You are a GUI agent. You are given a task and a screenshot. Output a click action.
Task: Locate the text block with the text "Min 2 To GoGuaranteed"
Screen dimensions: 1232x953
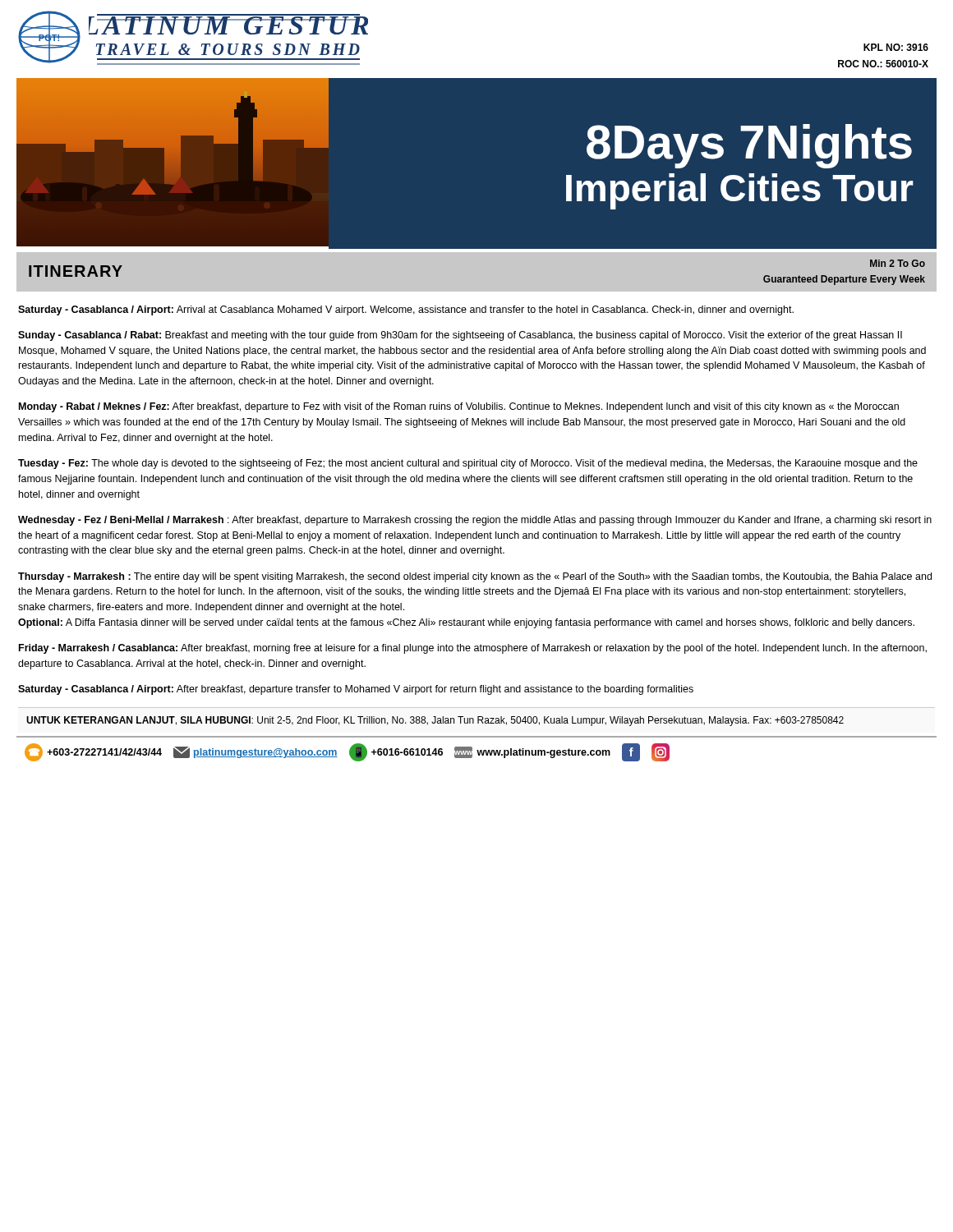point(844,271)
